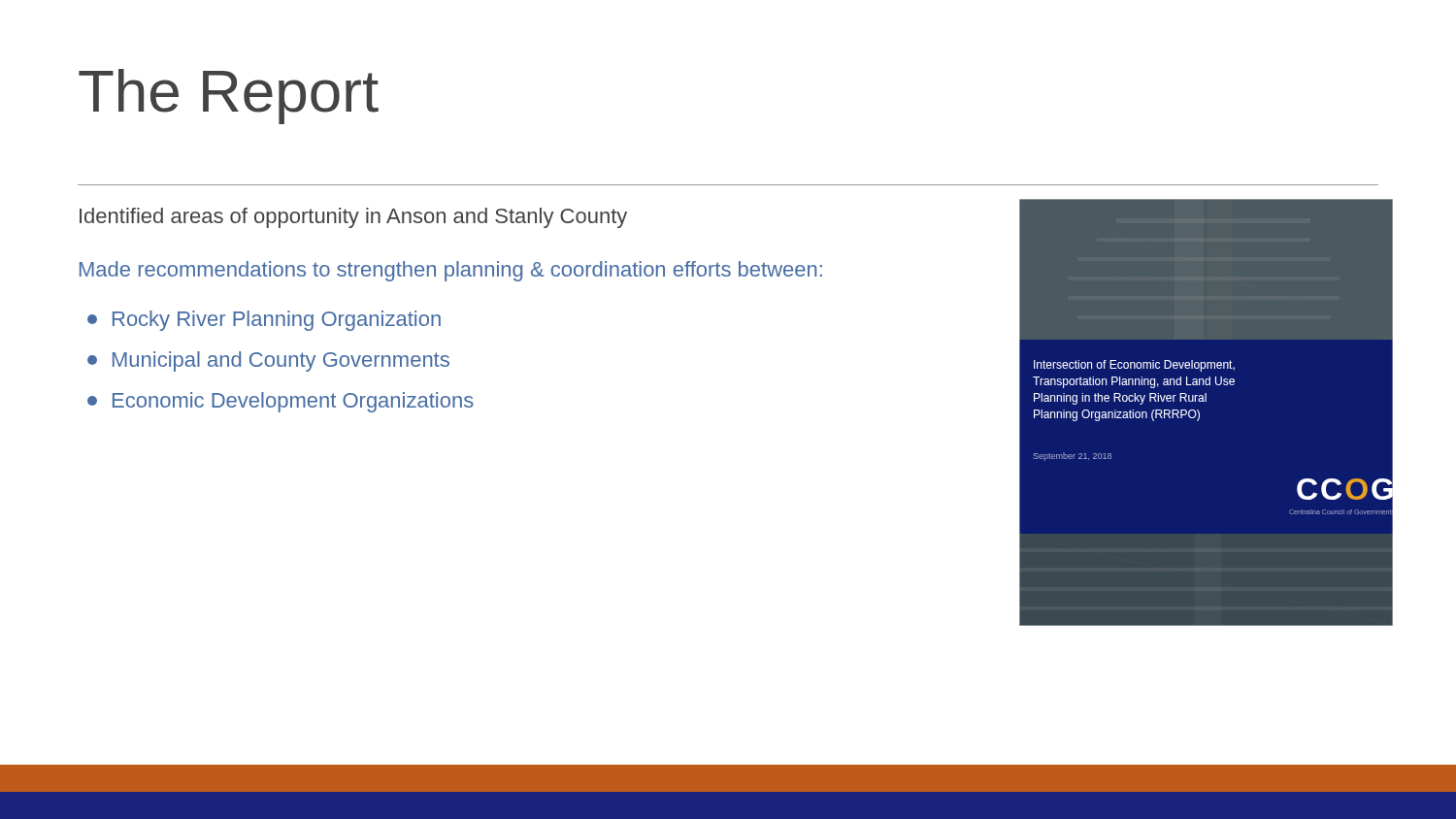The height and width of the screenshot is (819, 1456).
Task: Locate the block of text that opens with "Municipal and County"
Action: (x=269, y=360)
